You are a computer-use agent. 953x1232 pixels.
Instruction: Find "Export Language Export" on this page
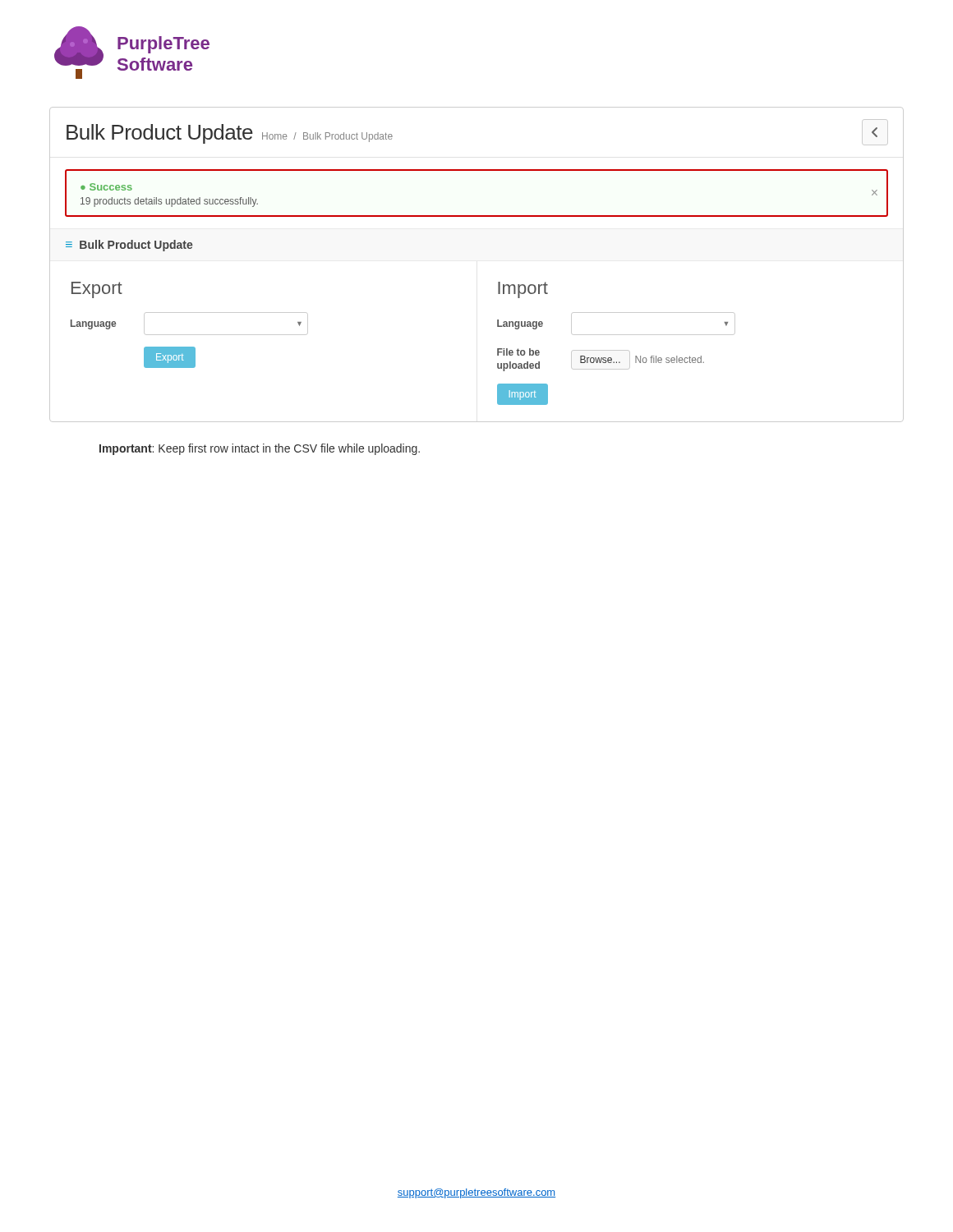(263, 323)
